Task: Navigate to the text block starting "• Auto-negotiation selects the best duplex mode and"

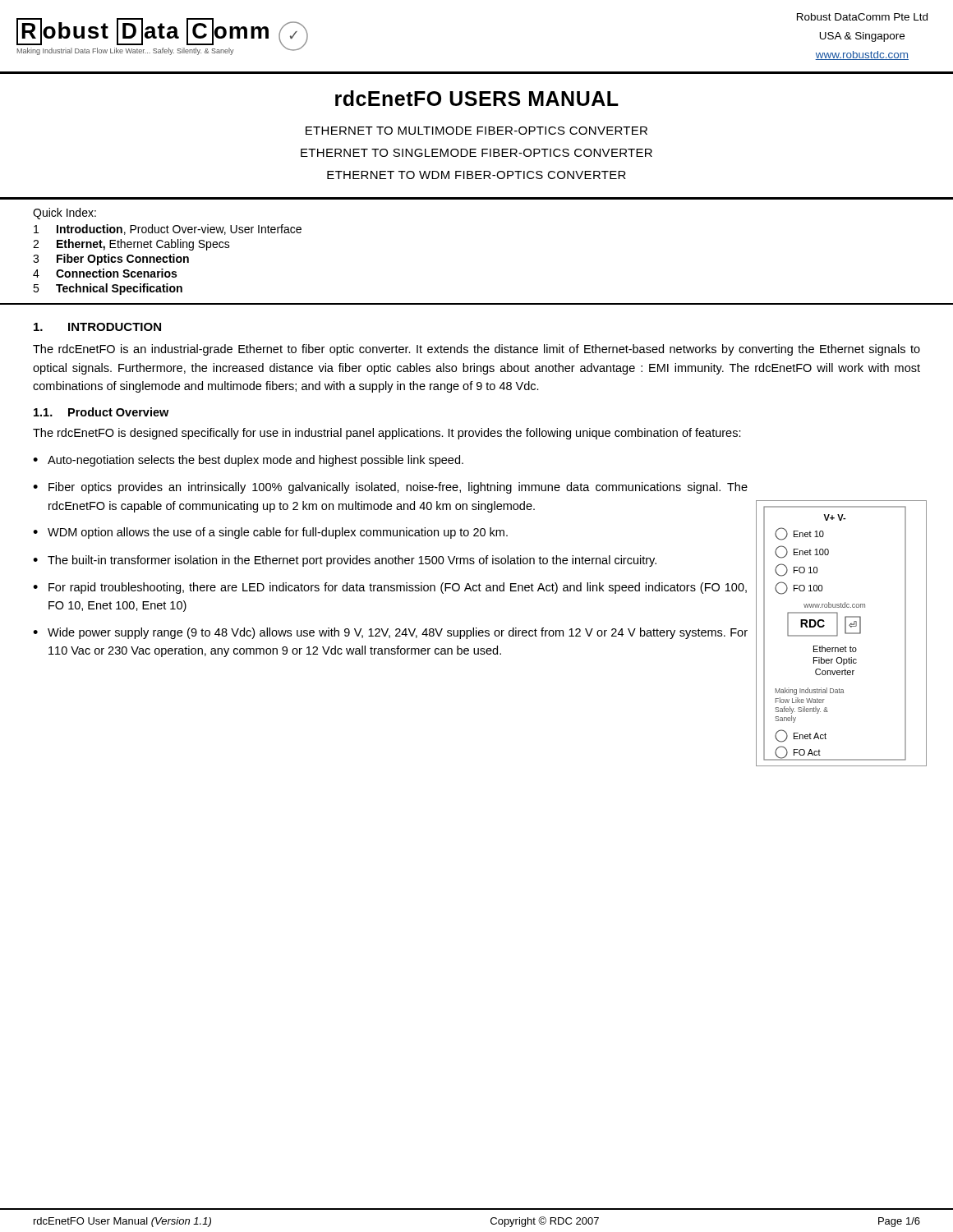Action: (390, 460)
